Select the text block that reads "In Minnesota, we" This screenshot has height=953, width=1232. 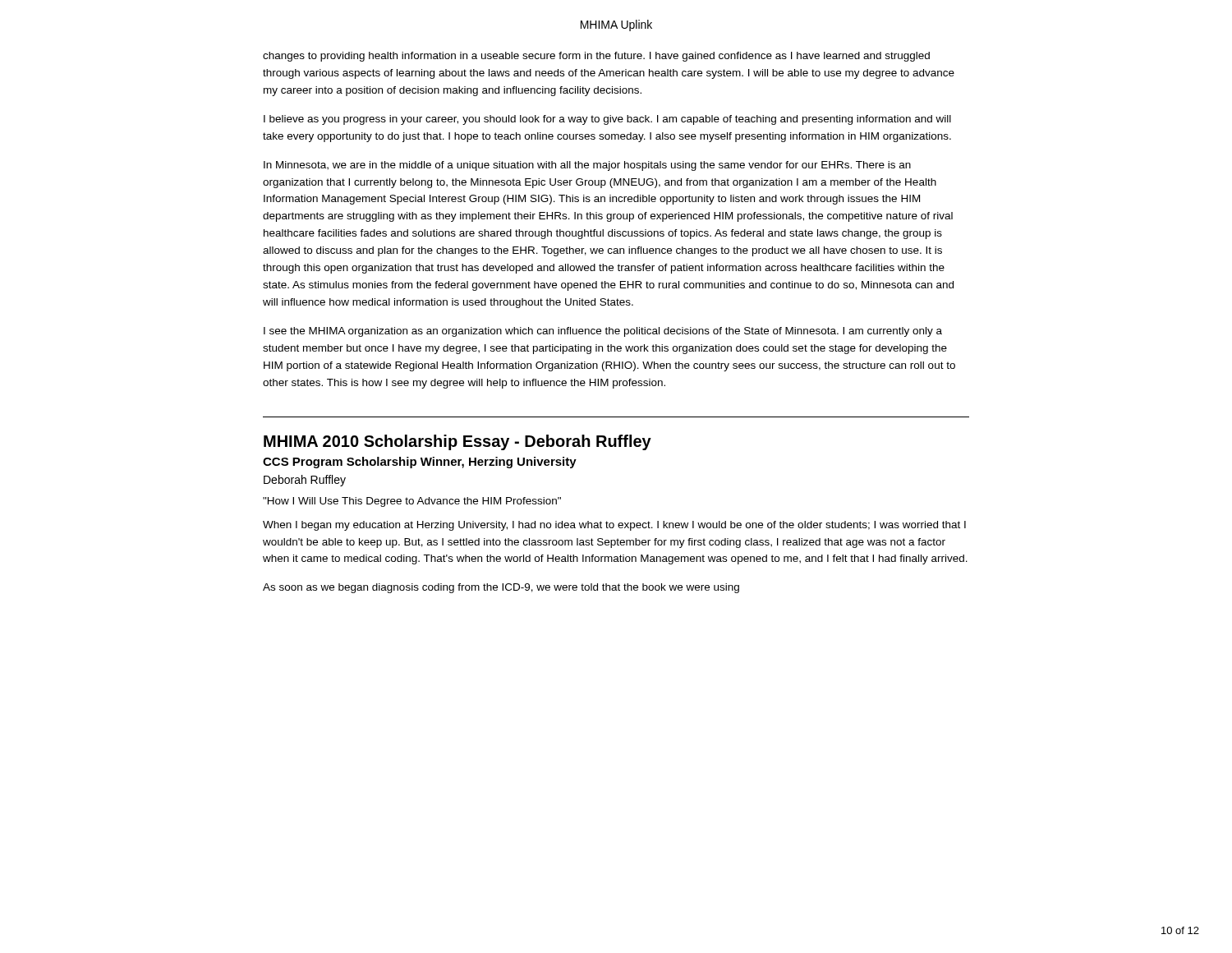[609, 233]
